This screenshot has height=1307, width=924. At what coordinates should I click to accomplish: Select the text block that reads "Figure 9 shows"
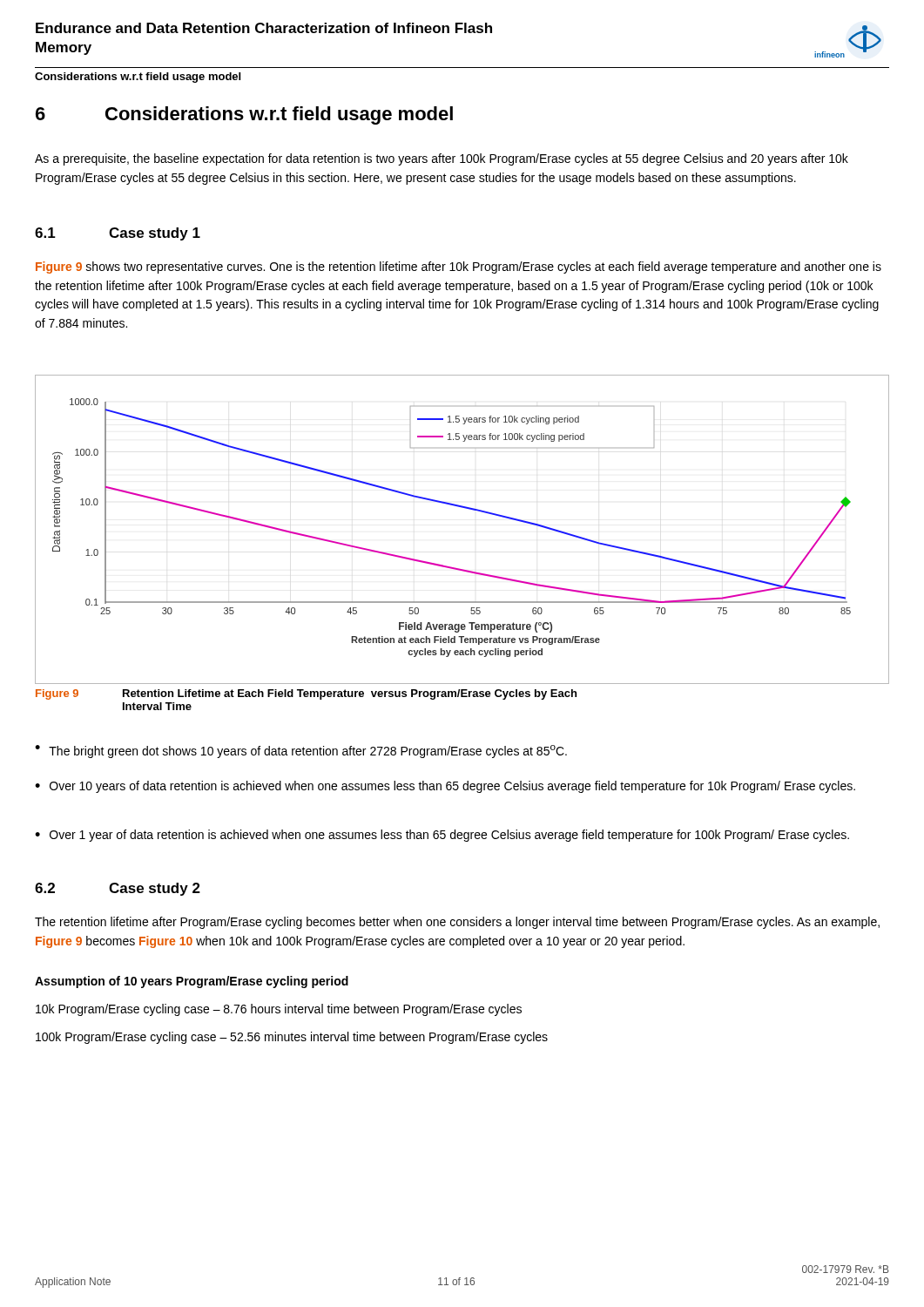click(x=458, y=295)
